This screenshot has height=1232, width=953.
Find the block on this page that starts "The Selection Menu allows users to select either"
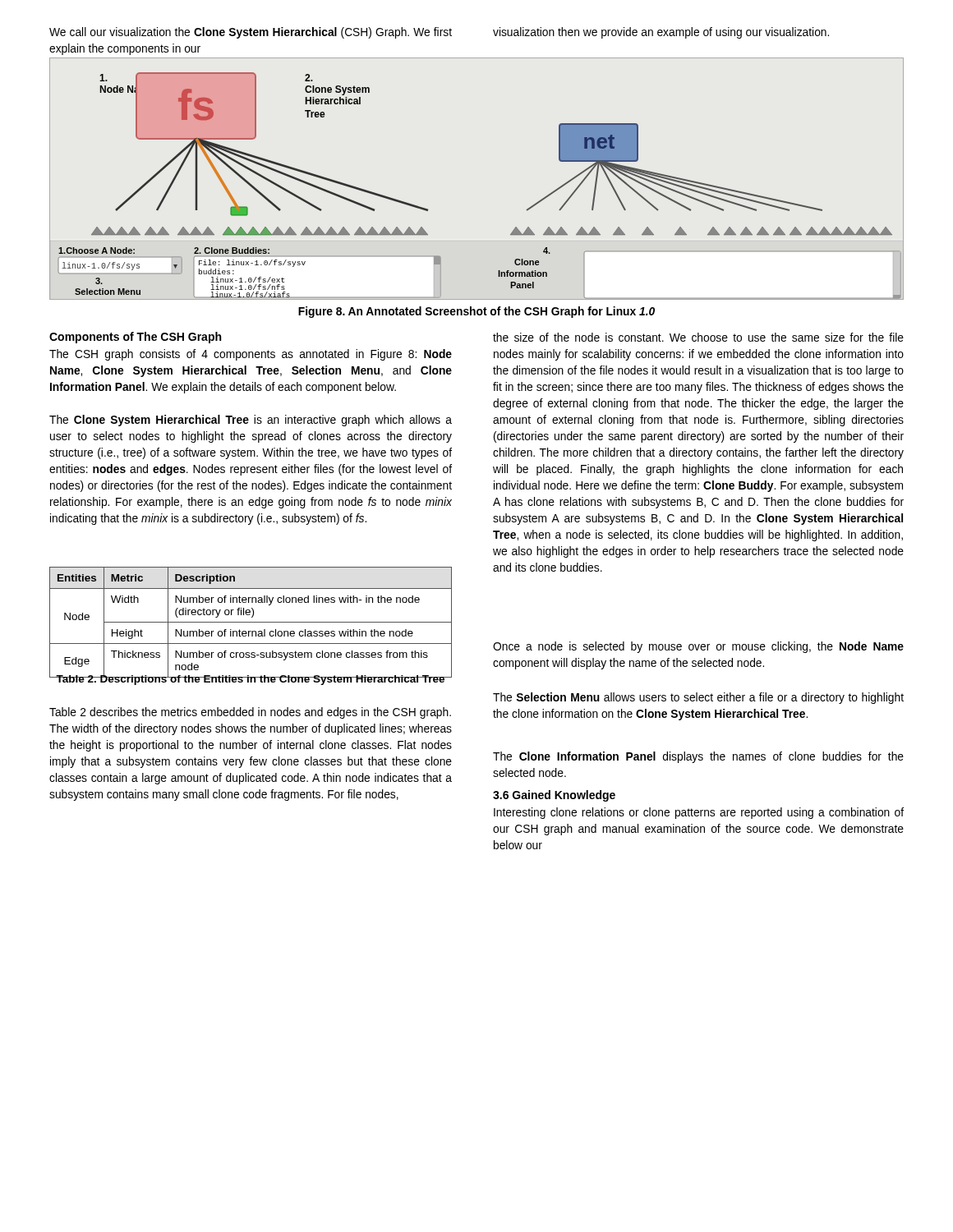coord(698,706)
